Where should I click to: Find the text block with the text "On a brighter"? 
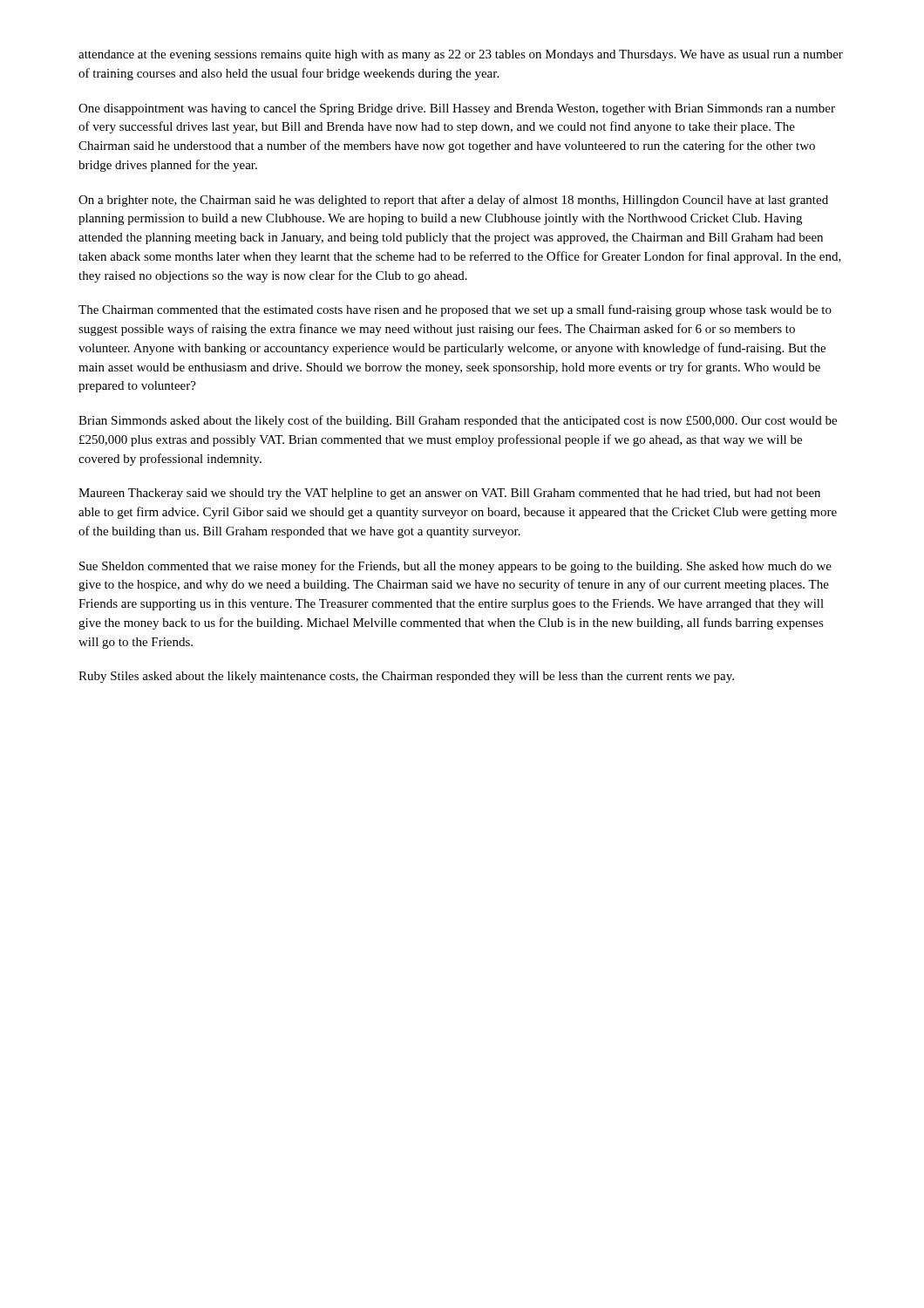click(x=460, y=237)
